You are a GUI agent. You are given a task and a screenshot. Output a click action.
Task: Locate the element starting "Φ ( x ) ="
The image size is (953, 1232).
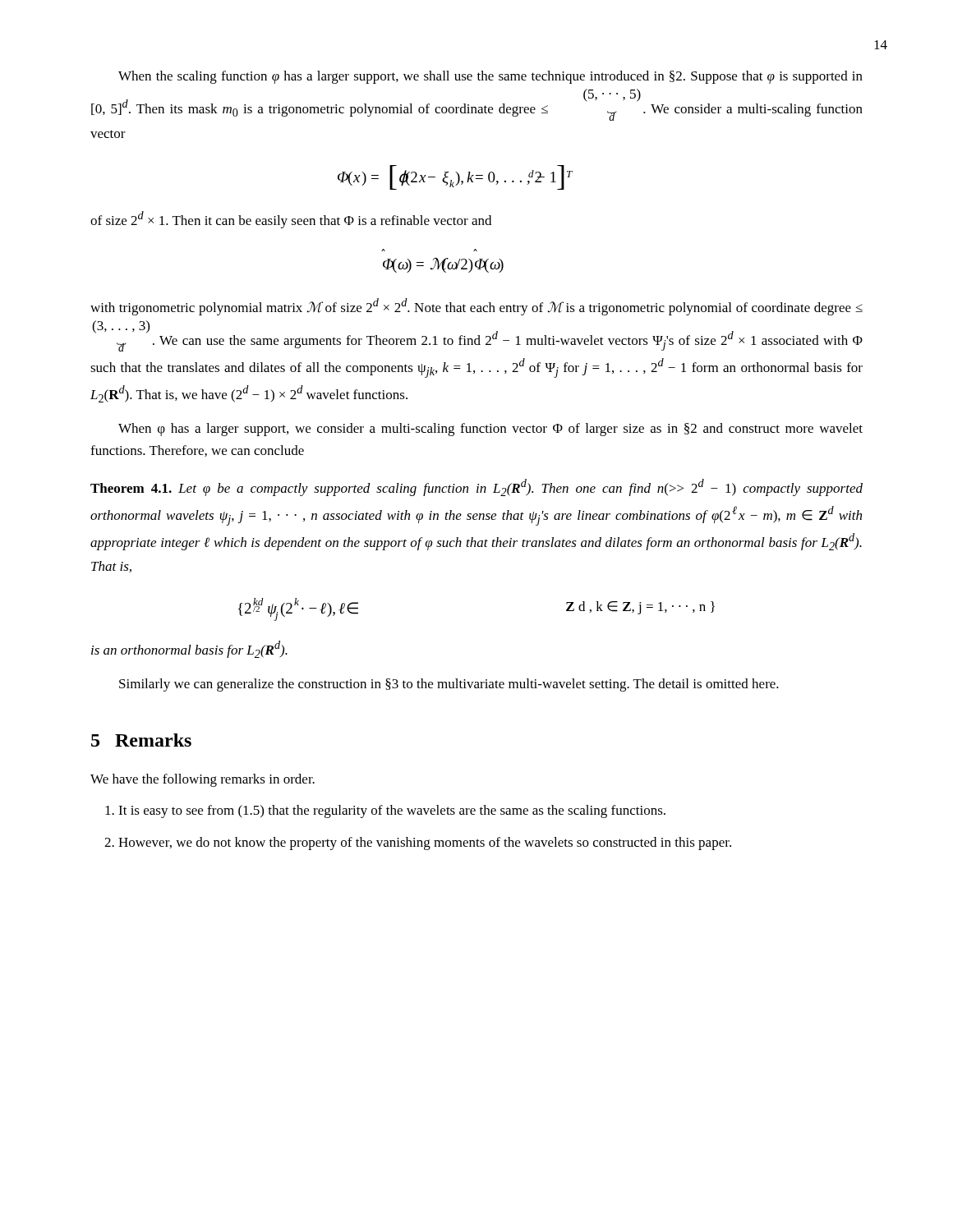476,176
